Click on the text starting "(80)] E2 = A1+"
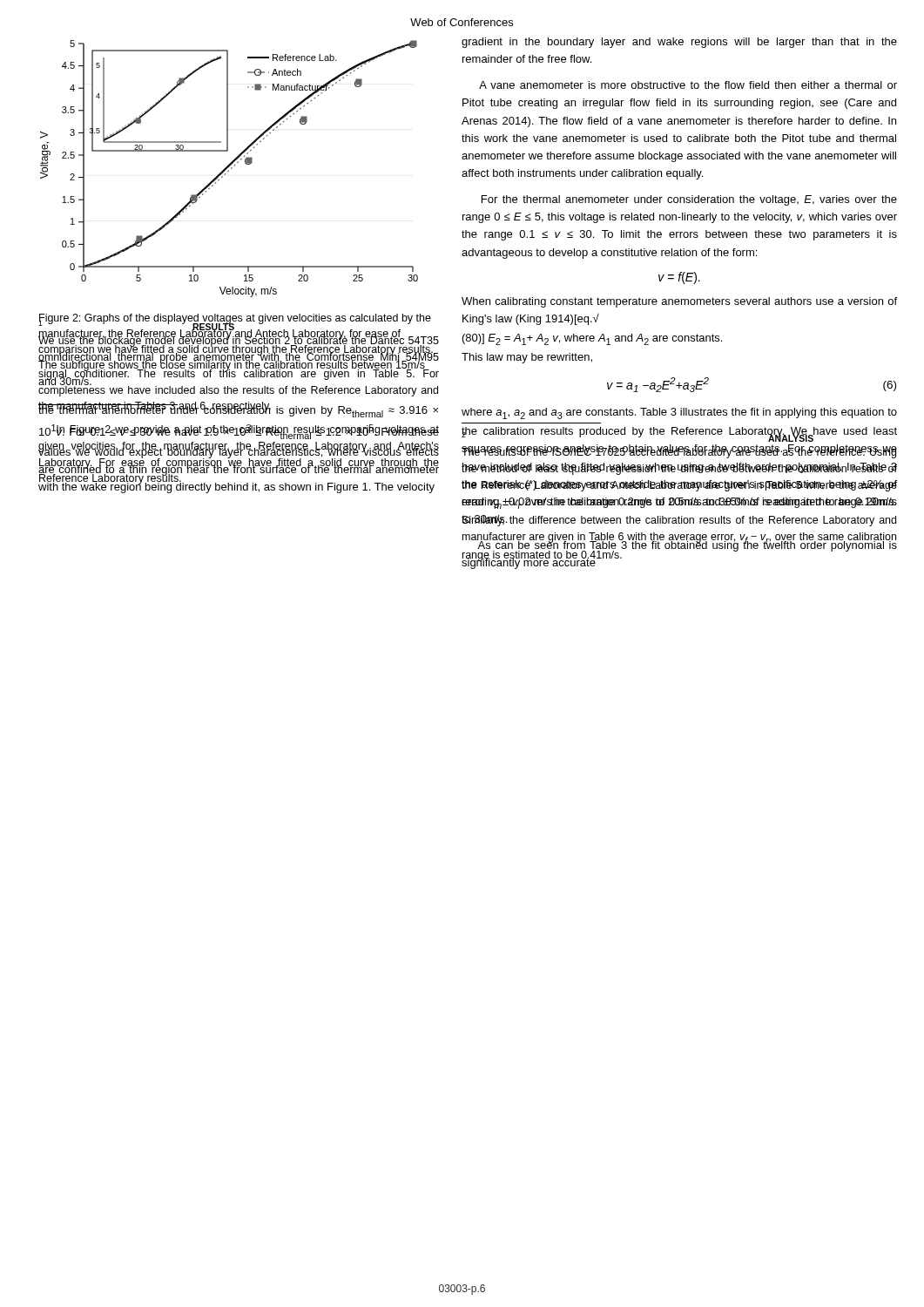This screenshot has height=1307, width=924. pyautogui.click(x=592, y=347)
